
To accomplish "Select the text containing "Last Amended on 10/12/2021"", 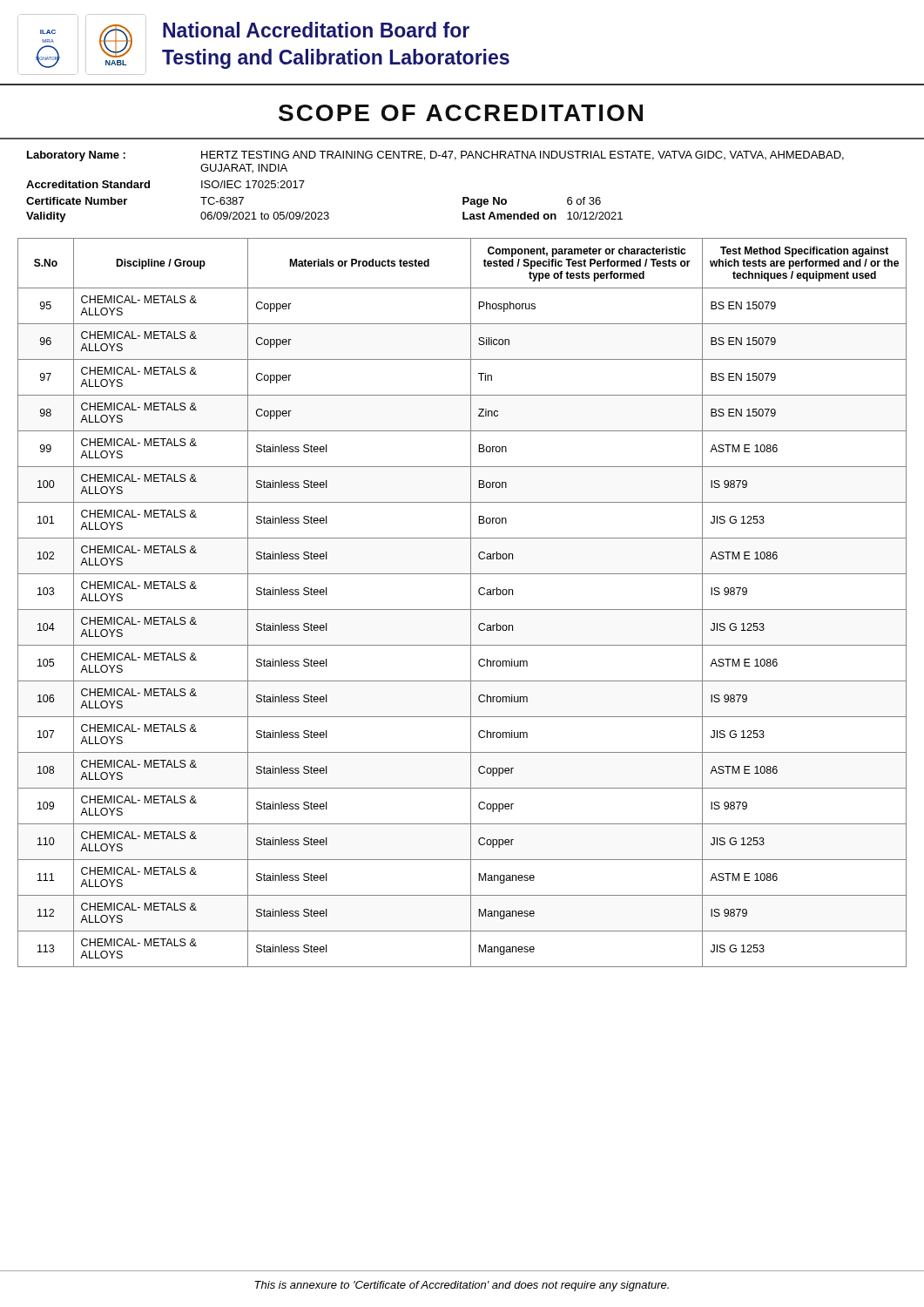I will (x=543, y=216).
